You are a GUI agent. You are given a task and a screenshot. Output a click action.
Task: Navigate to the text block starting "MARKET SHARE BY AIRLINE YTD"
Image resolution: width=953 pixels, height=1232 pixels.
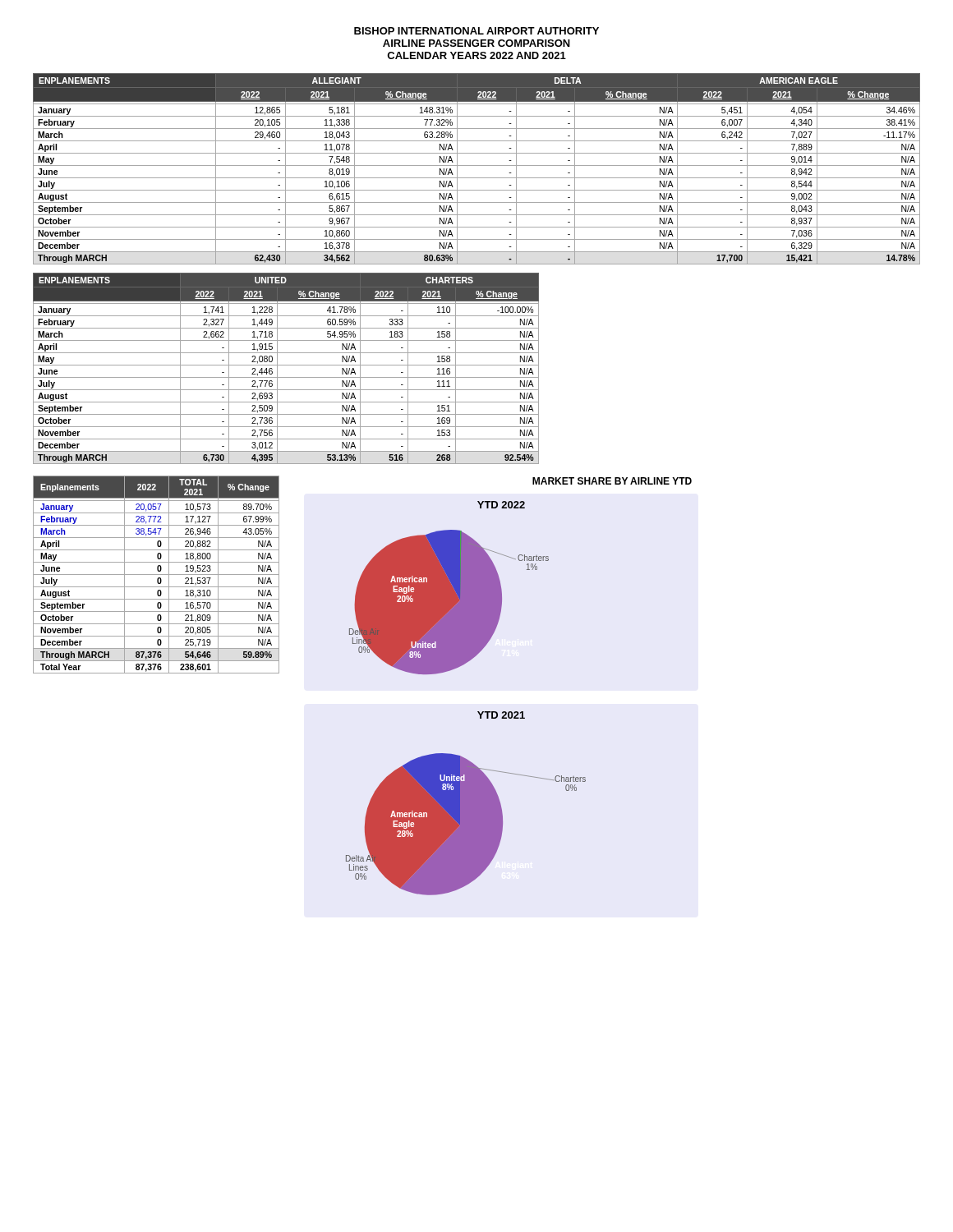pyautogui.click(x=612, y=481)
